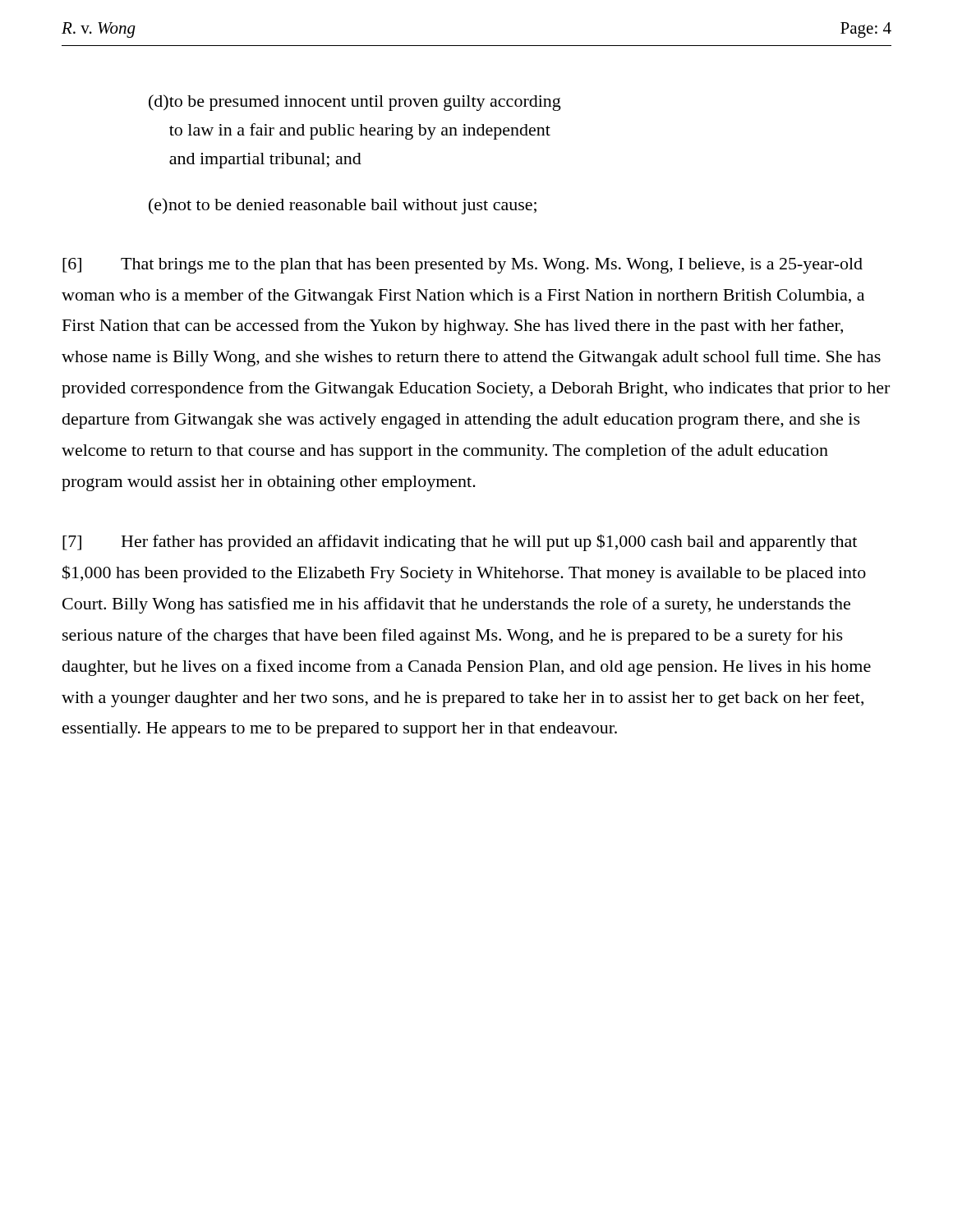This screenshot has width=953, height=1232.
Task: Click on the block starting "[7]Her father has provided an"
Action: pyautogui.click(x=466, y=632)
